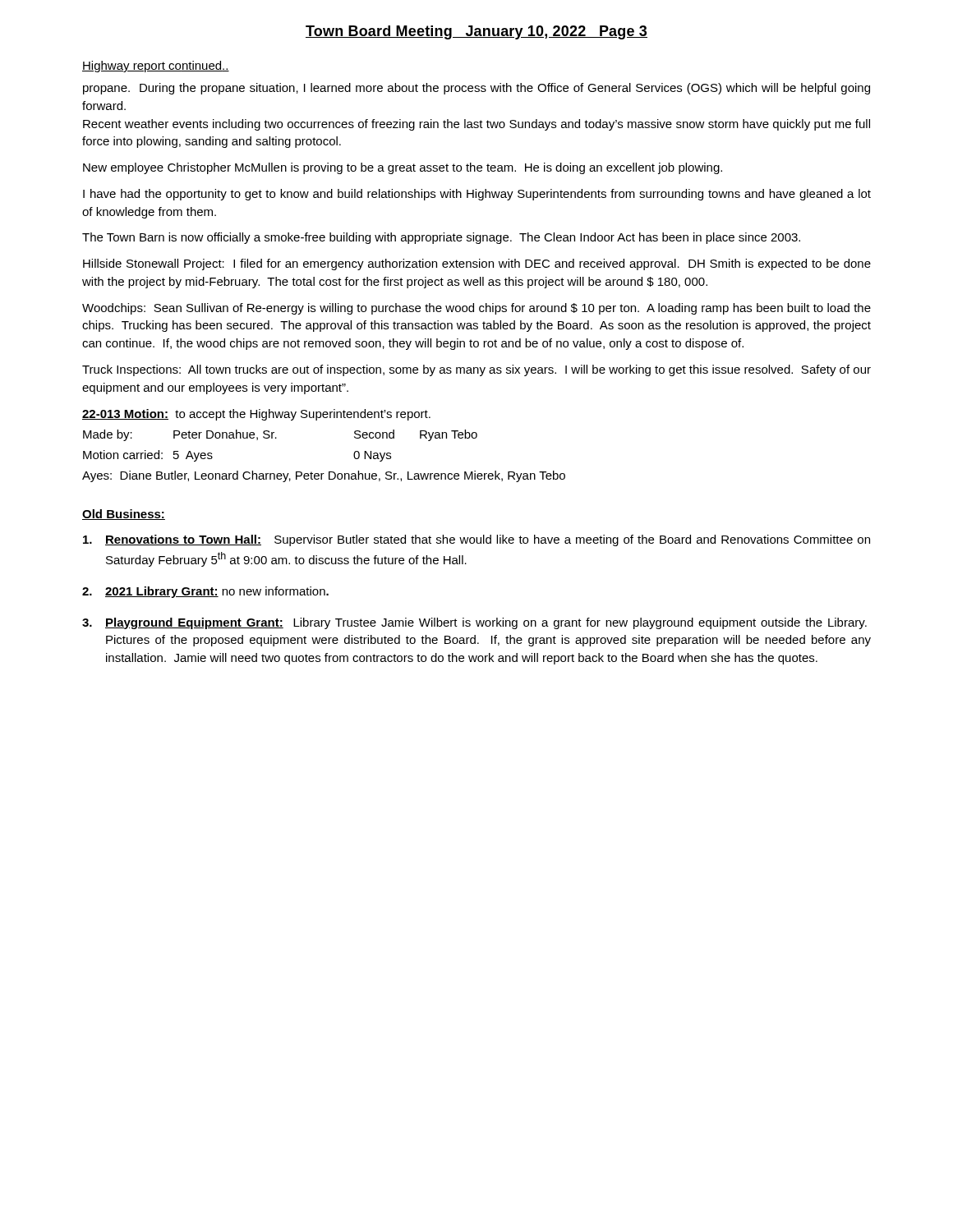Select the text block containing "22-013 Motion: to"
The width and height of the screenshot is (953, 1232).
point(256,415)
